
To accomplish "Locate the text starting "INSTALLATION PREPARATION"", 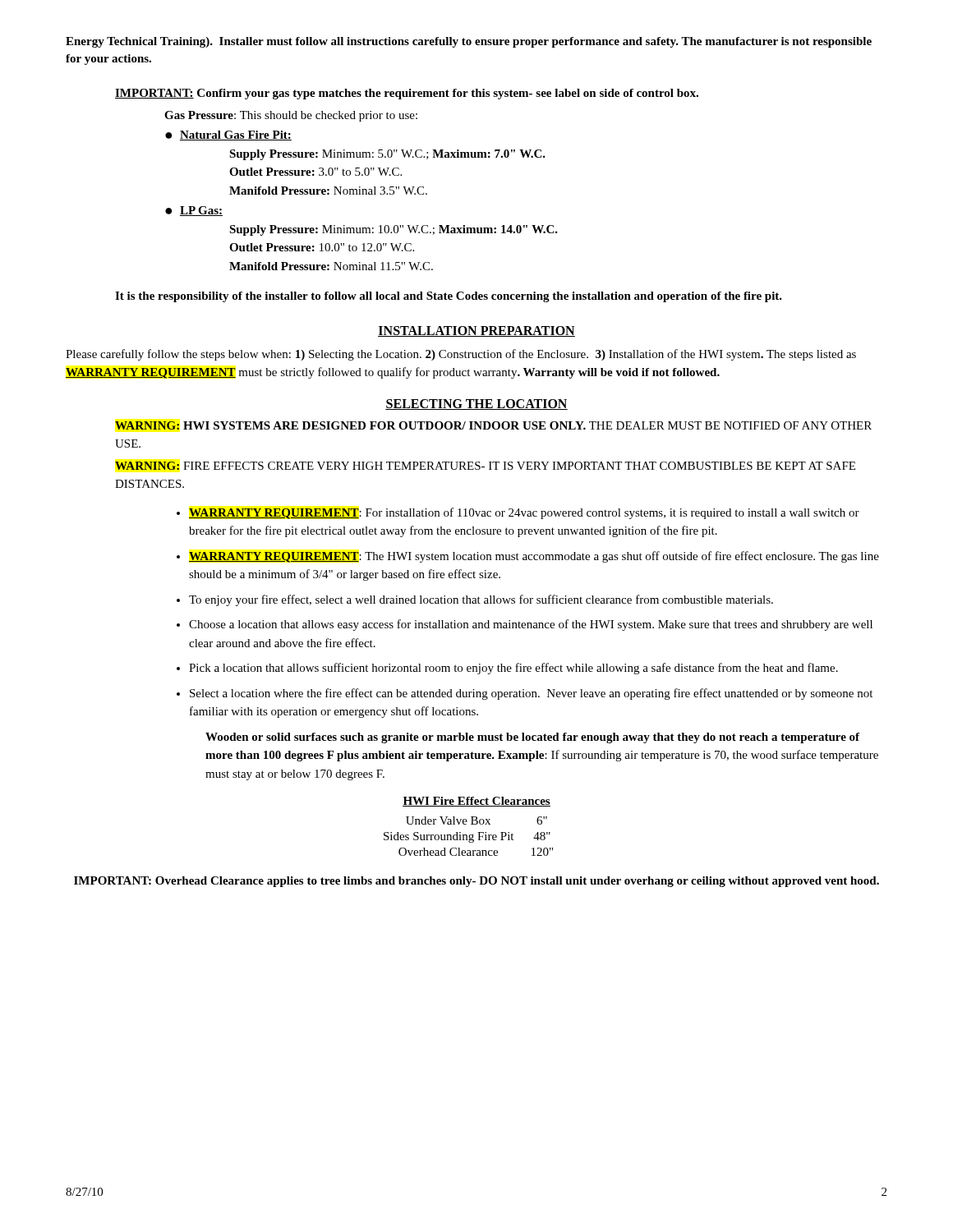I will pyautogui.click(x=476, y=330).
